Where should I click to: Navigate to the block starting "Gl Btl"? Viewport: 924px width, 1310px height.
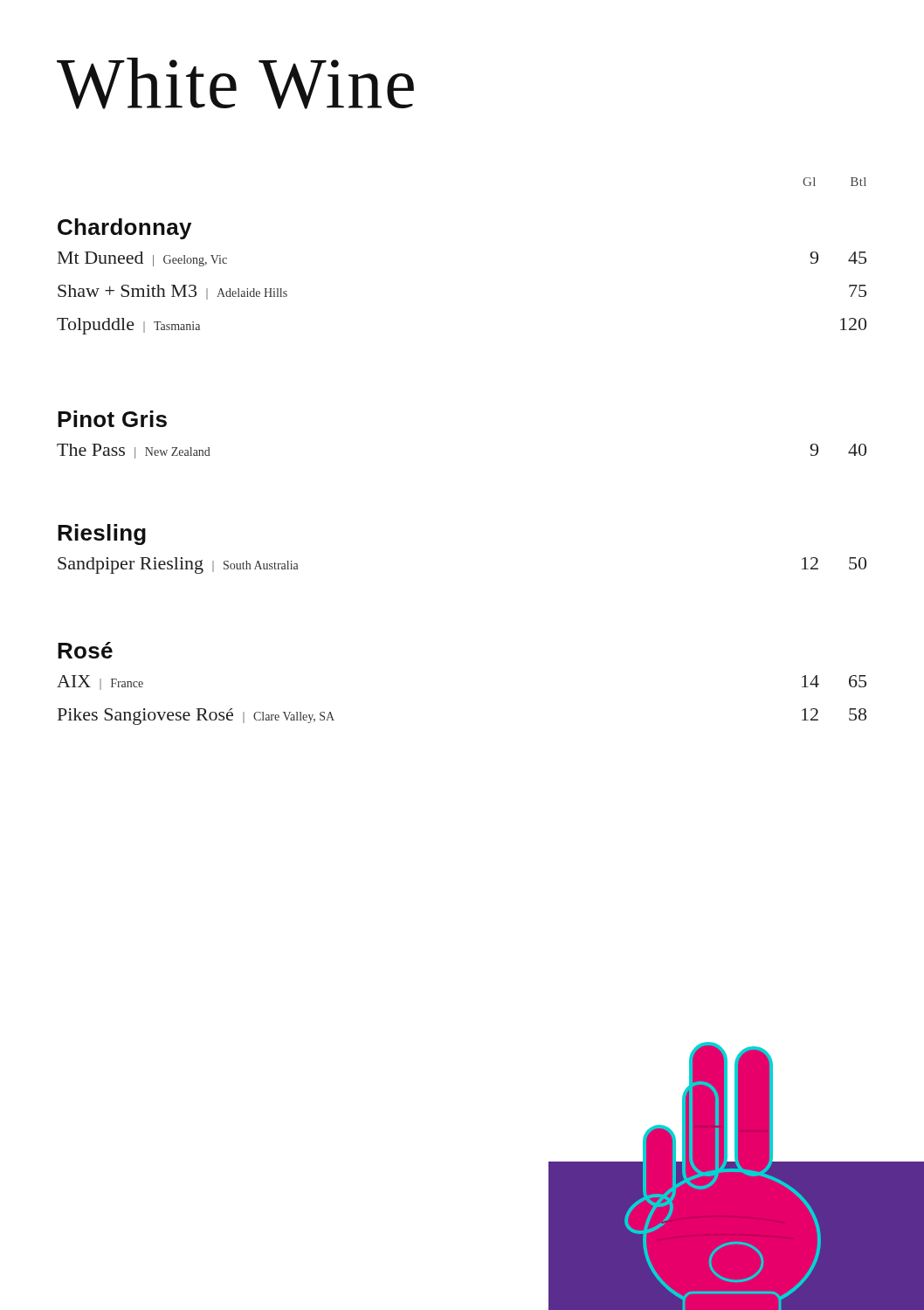819,182
